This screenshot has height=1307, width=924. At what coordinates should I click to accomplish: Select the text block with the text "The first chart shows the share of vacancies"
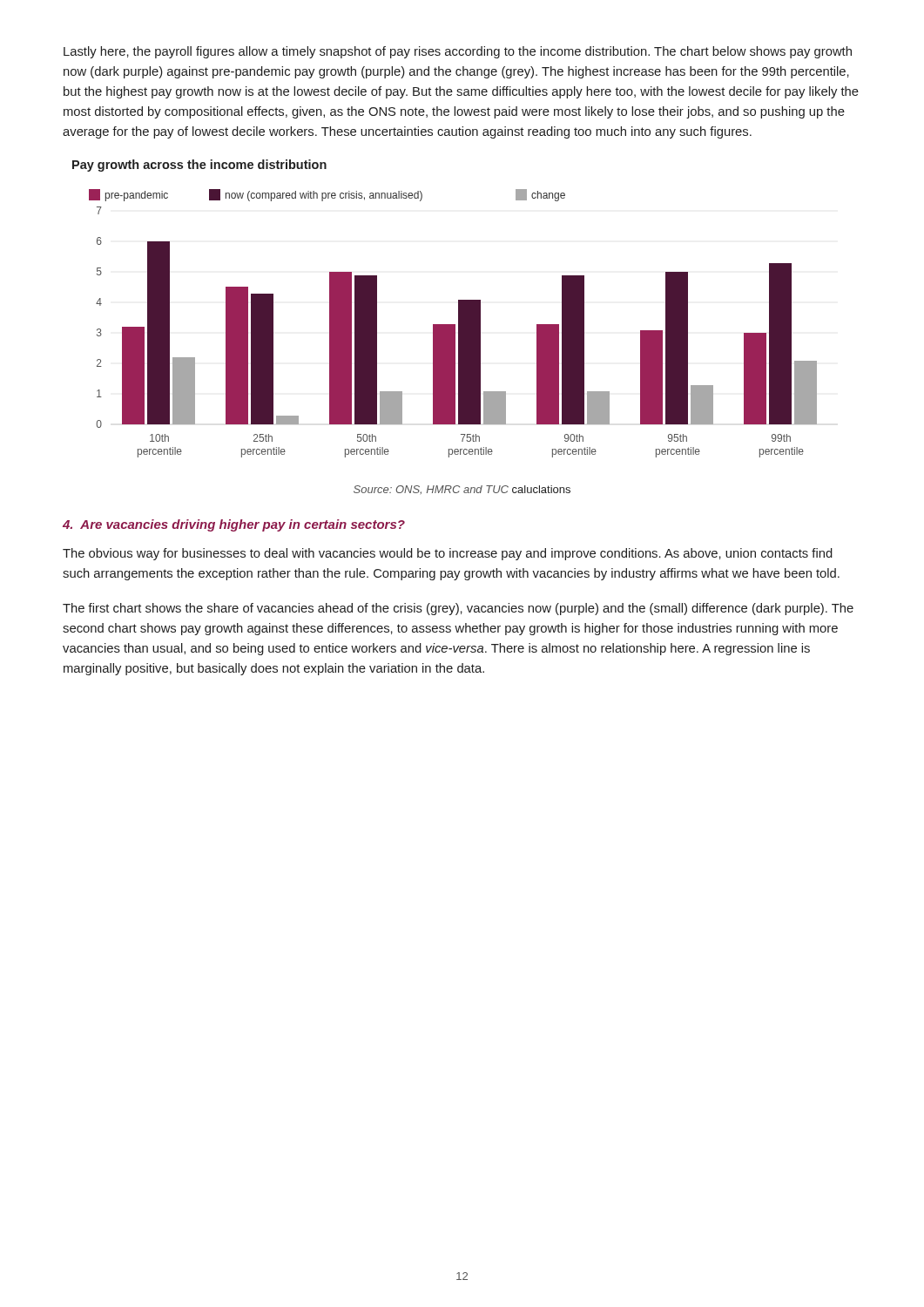point(458,639)
